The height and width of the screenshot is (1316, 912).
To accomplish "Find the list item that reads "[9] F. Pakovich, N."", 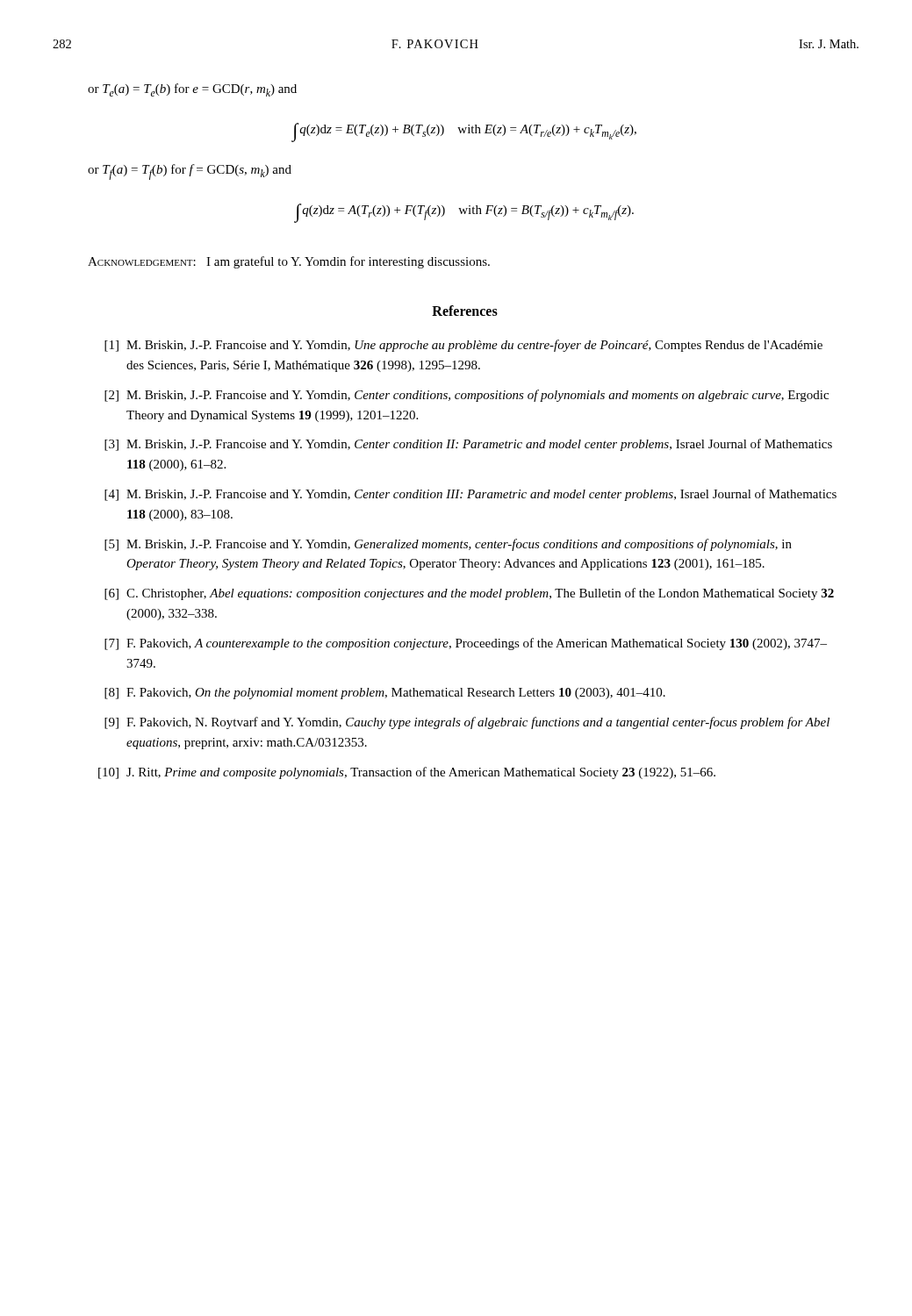I will click(x=465, y=733).
